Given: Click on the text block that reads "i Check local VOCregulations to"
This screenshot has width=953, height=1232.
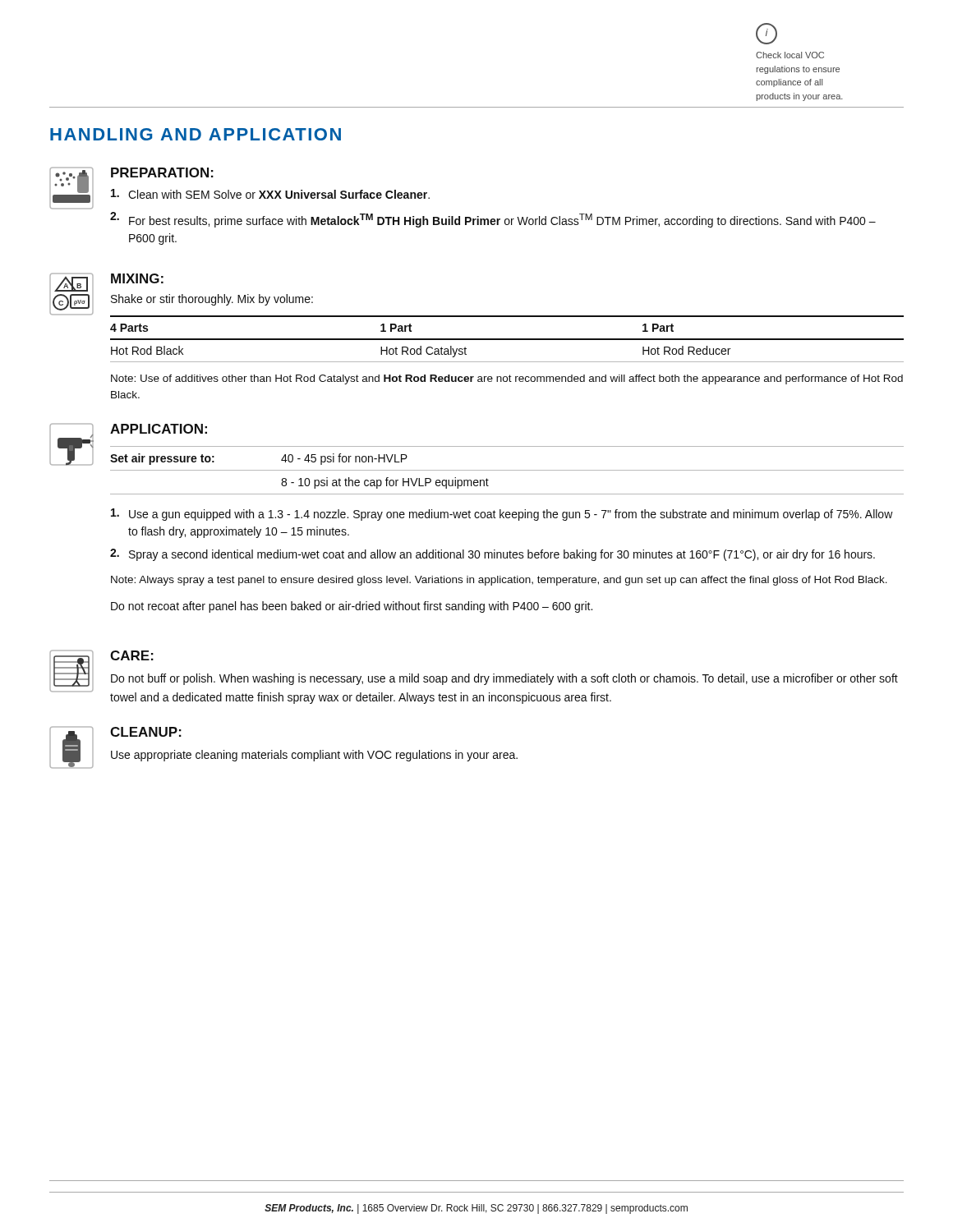Looking at the screenshot, I should 830,63.
